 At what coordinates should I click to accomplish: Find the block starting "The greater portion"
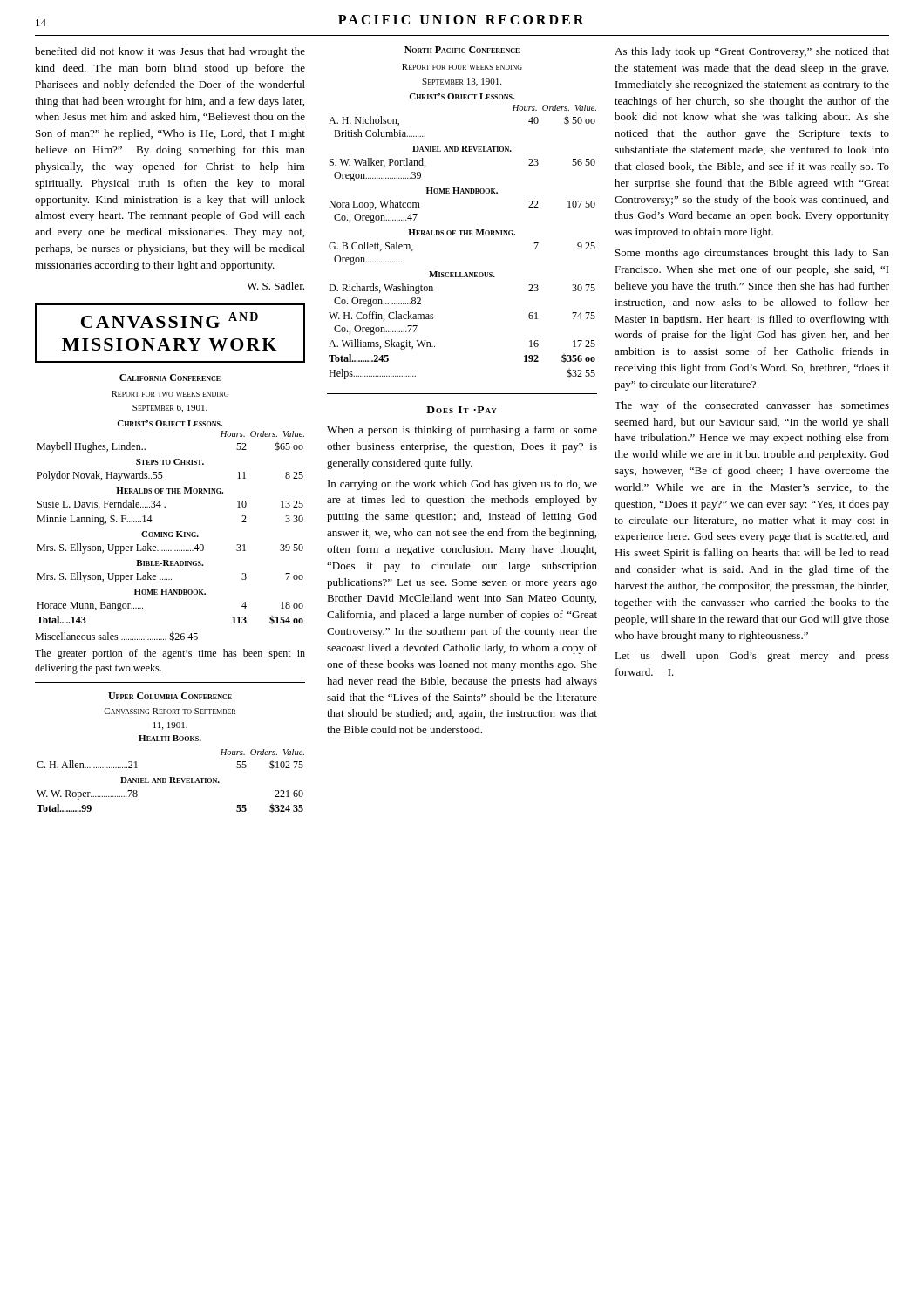tap(170, 660)
